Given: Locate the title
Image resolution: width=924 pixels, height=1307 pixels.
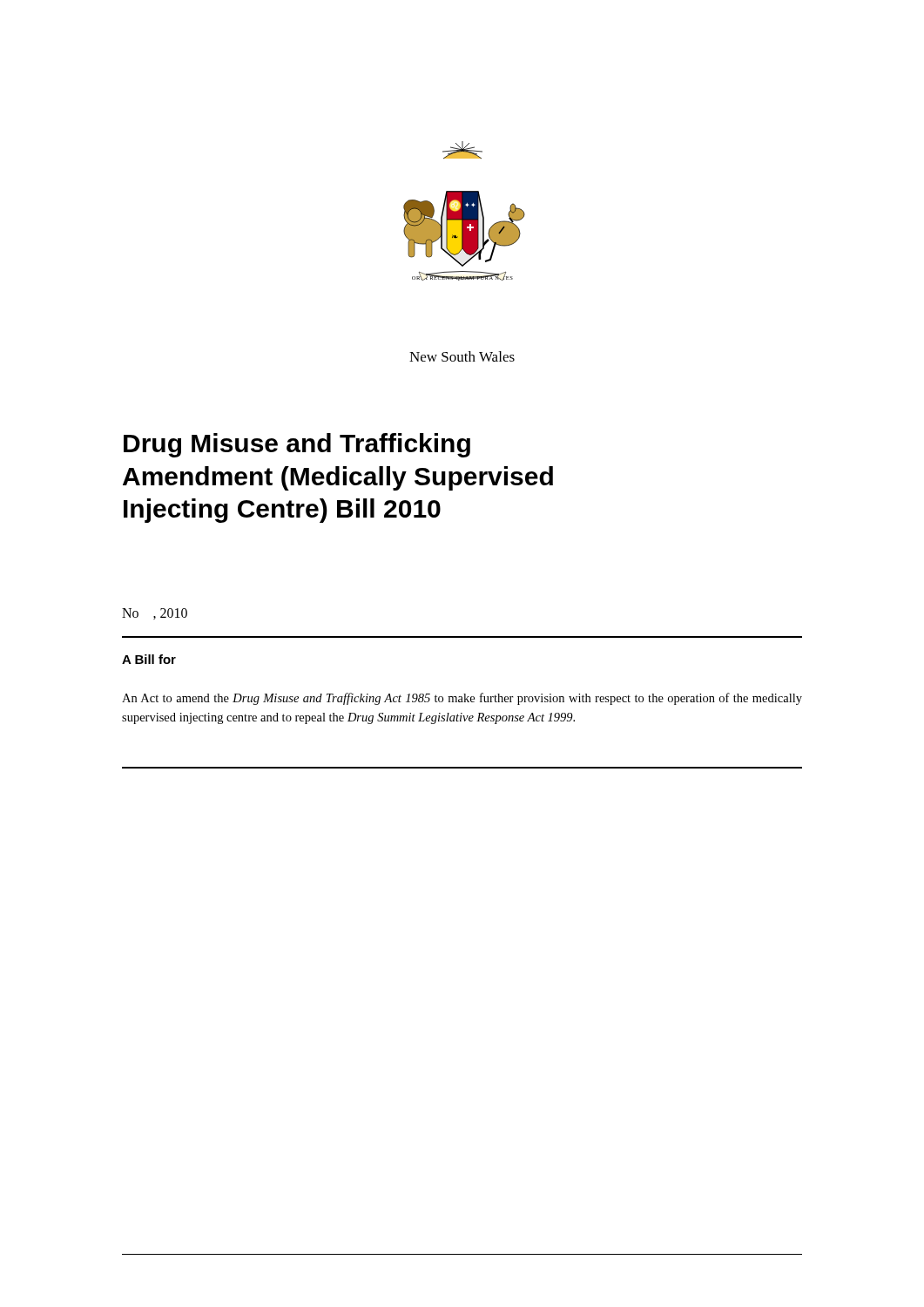Looking at the screenshot, I should [x=338, y=476].
